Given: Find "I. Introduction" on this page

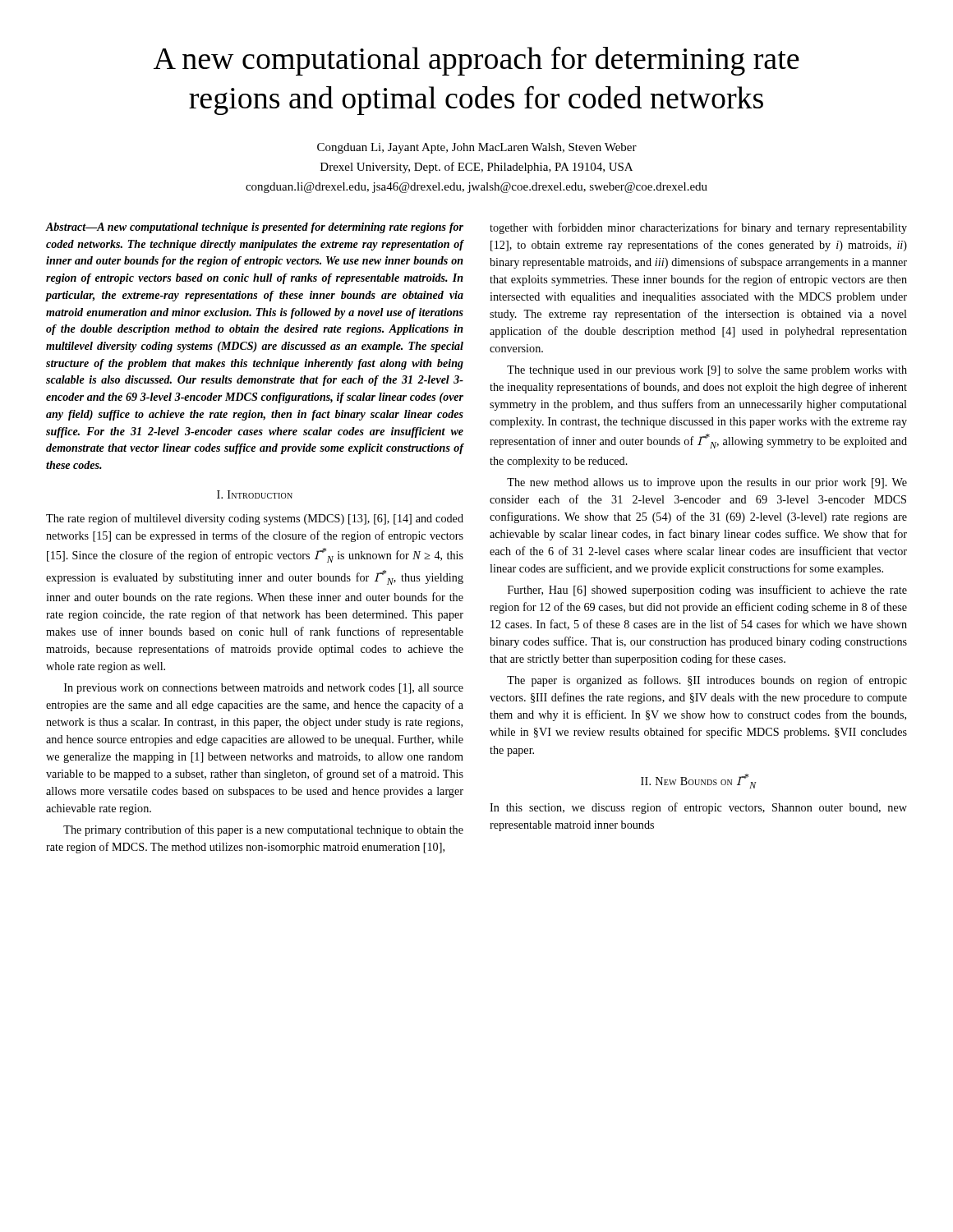Looking at the screenshot, I should coord(255,494).
